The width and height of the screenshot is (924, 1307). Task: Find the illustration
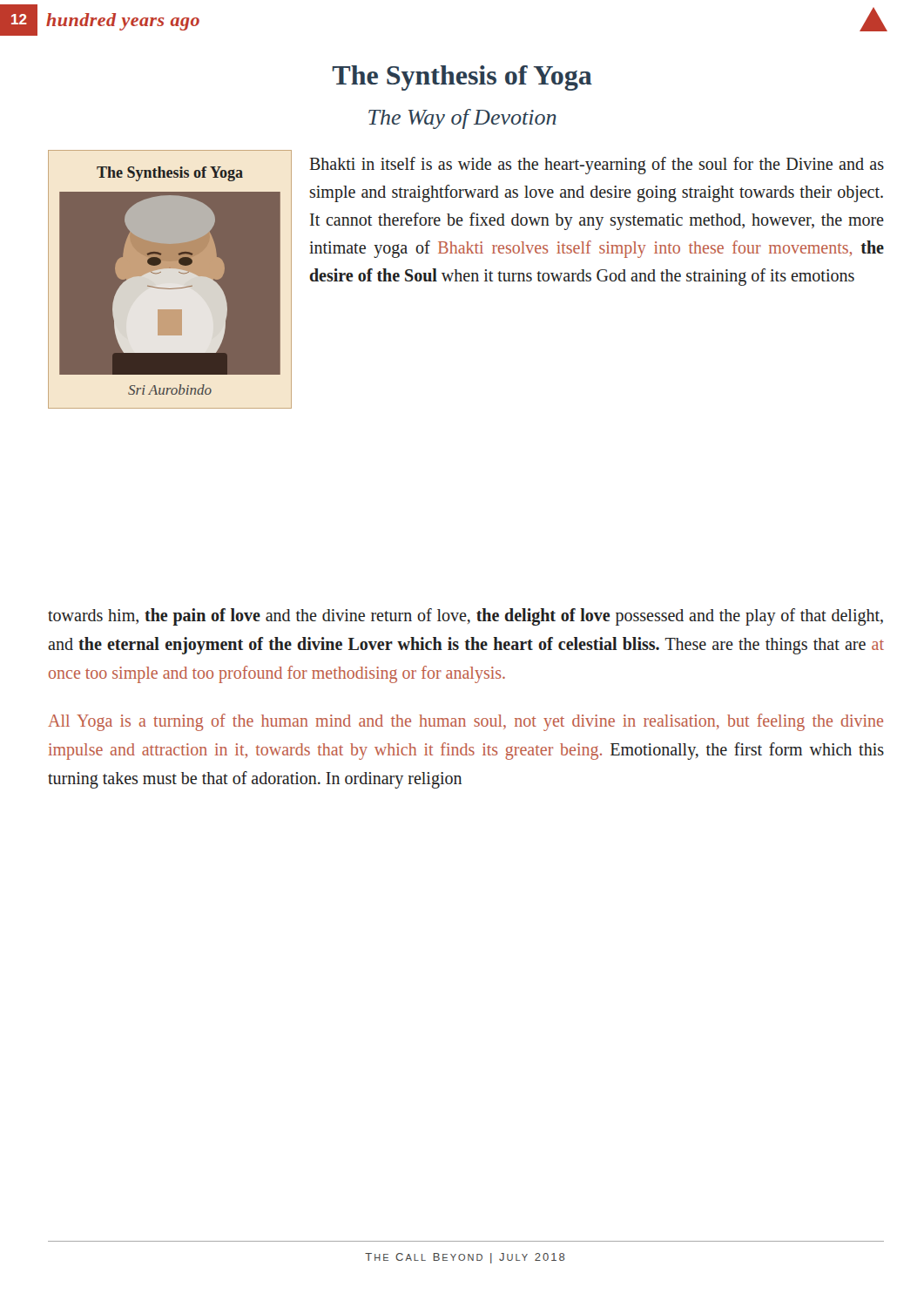[170, 279]
